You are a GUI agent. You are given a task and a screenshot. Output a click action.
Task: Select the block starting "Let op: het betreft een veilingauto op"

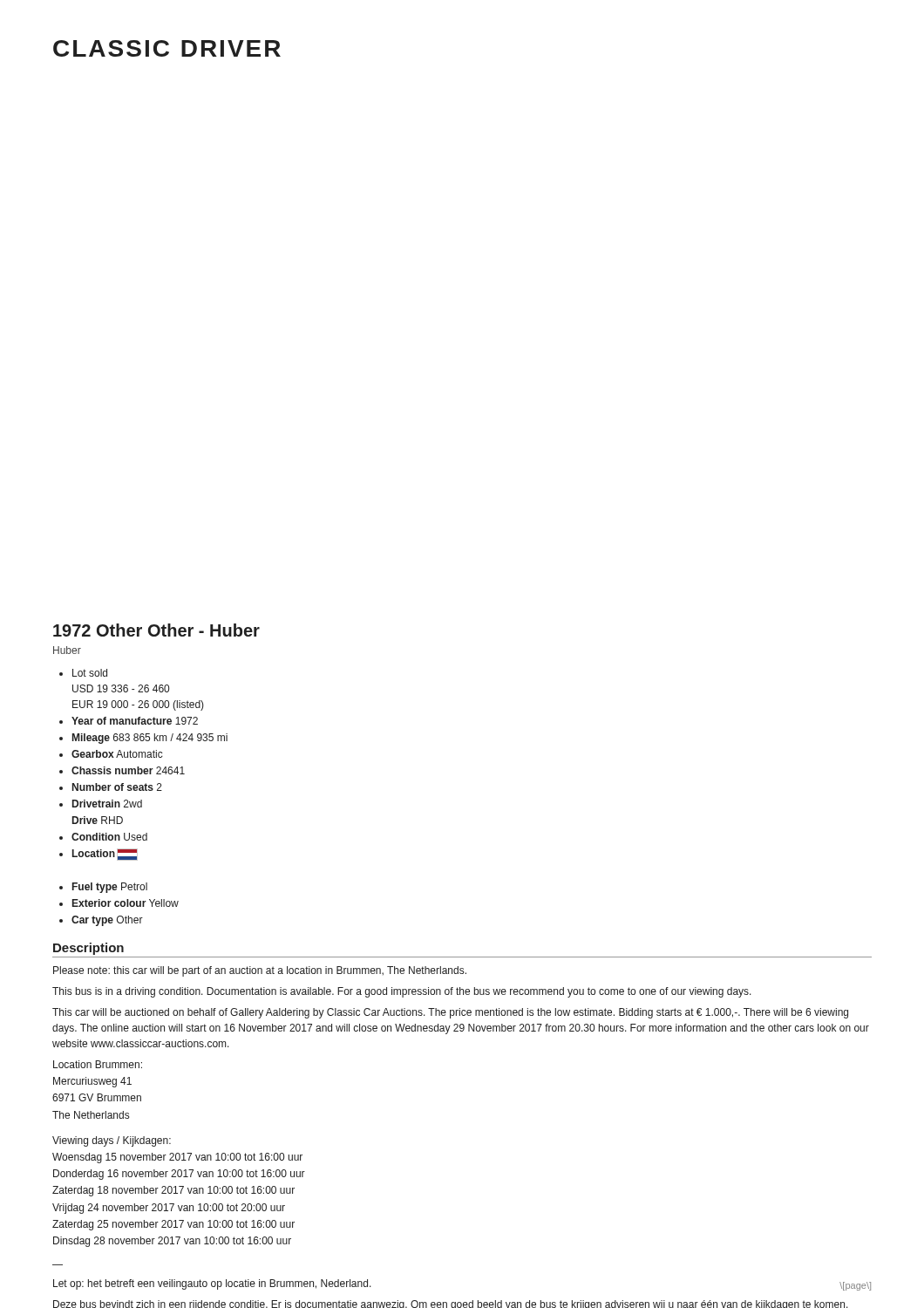pyautogui.click(x=212, y=1284)
